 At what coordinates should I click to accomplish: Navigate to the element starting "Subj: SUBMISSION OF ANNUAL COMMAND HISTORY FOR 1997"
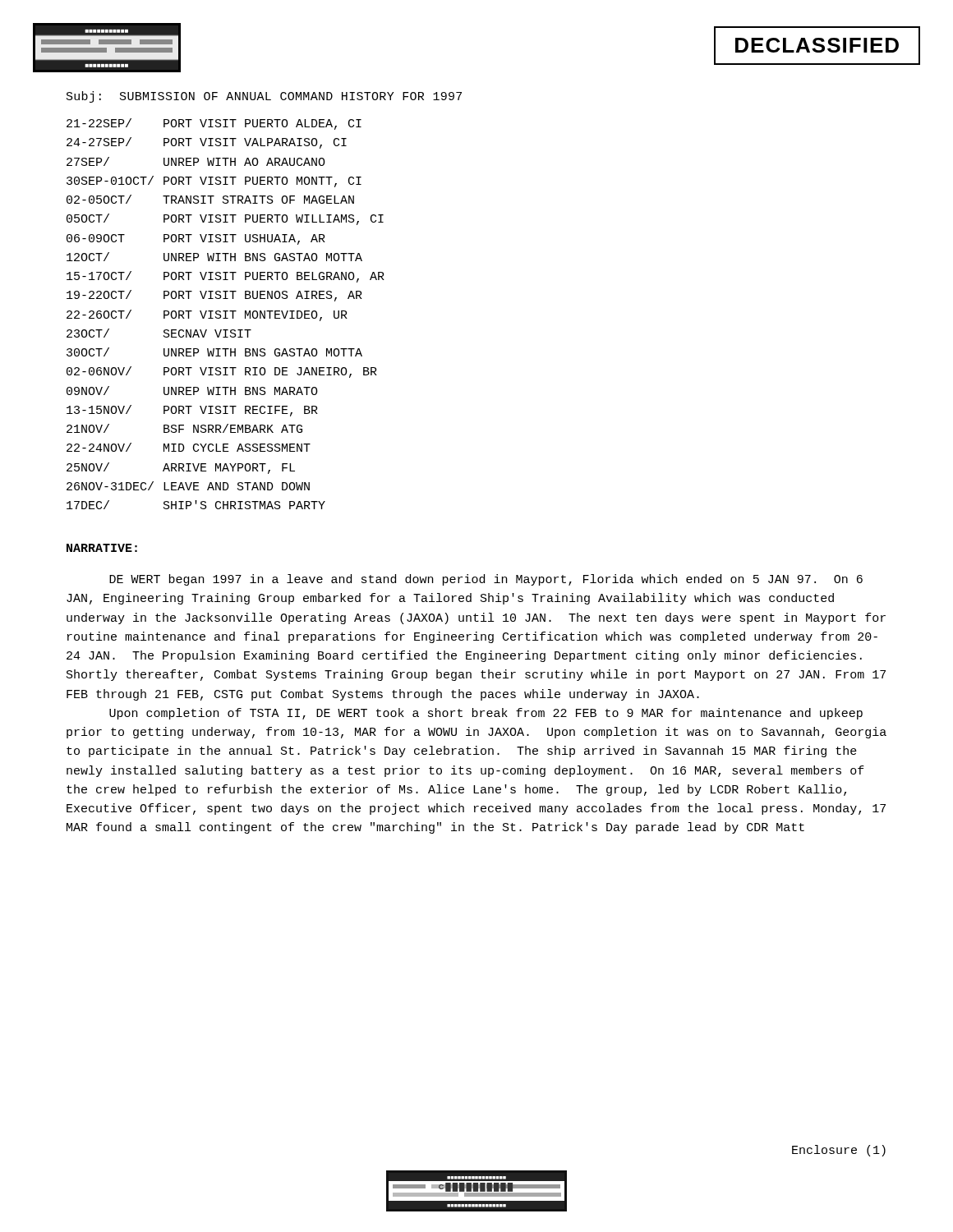tap(264, 97)
